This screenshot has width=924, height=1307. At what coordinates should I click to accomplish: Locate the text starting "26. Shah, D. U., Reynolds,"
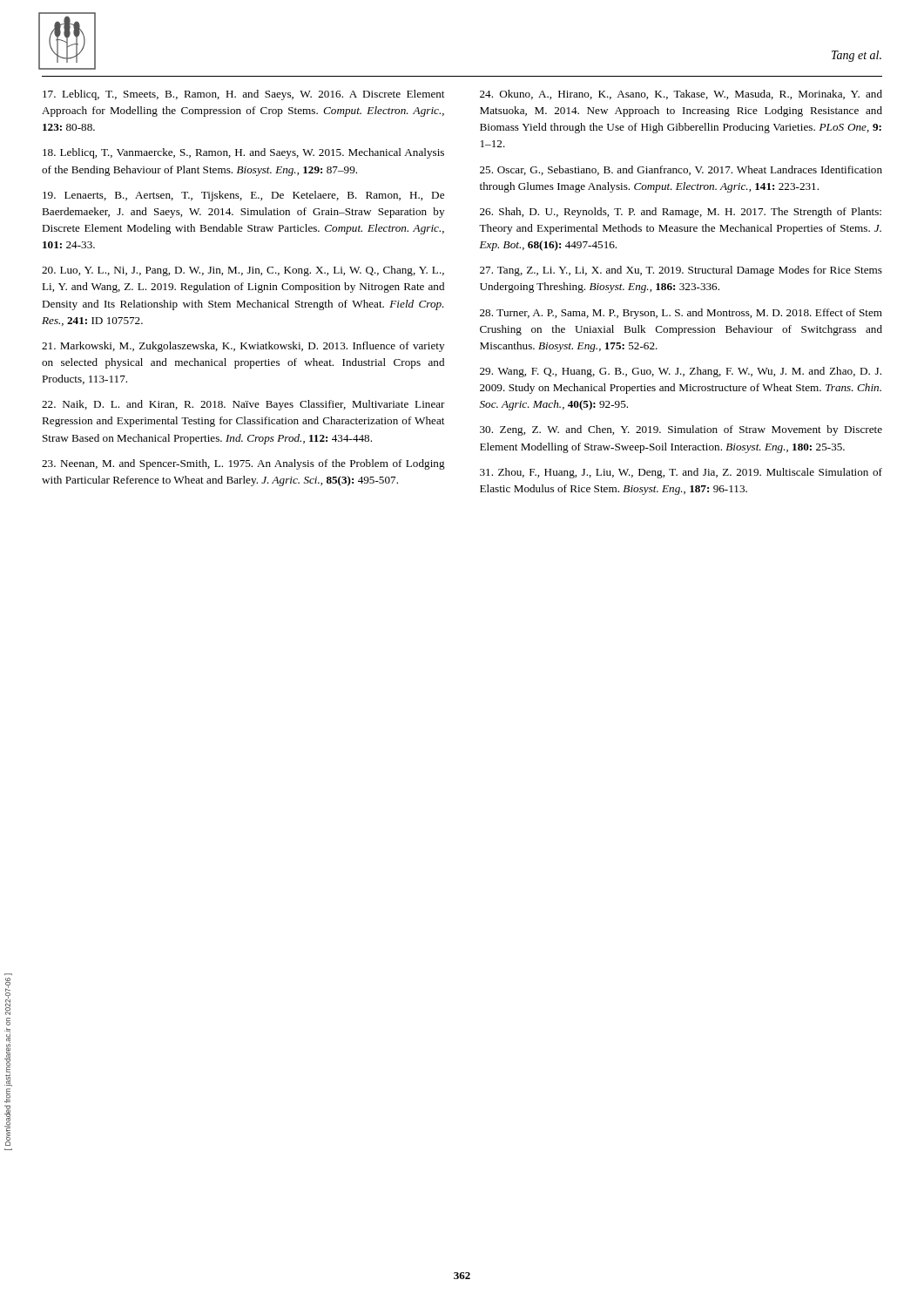(x=681, y=228)
